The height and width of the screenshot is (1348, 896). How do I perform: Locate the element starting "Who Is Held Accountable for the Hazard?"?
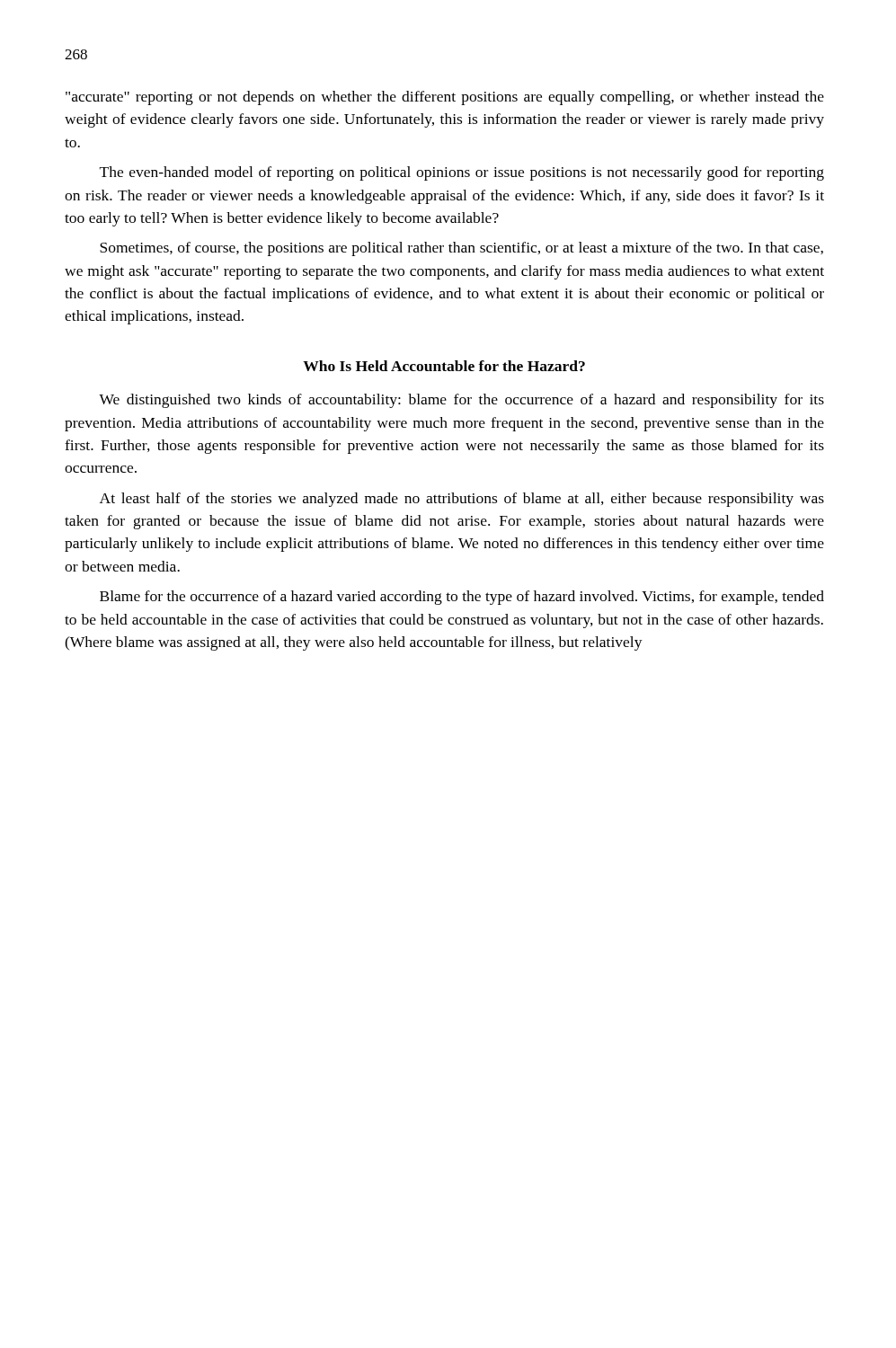(x=444, y=366)
